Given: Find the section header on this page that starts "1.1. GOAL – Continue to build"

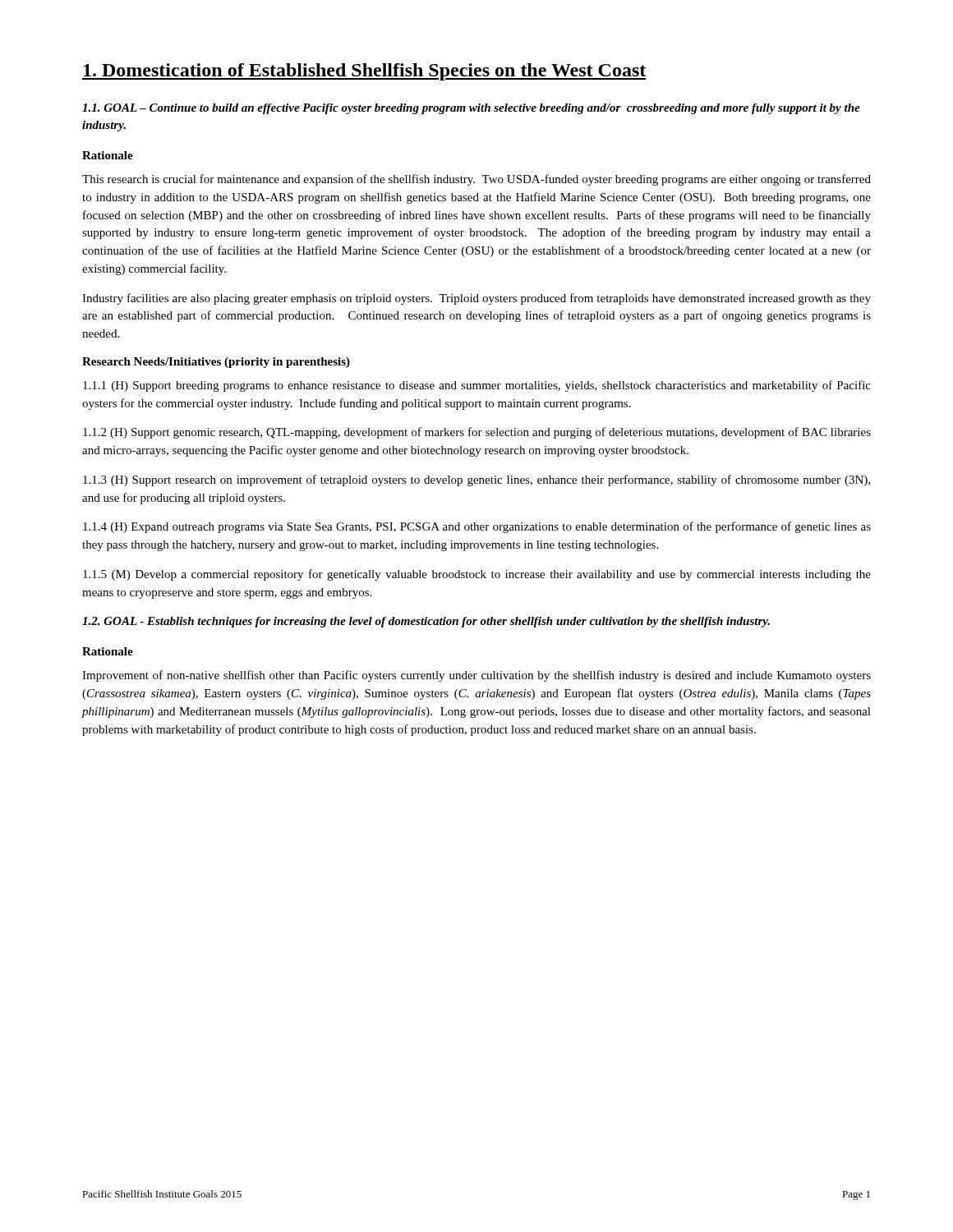Looking at the screenshot, I should coord(476,117).
